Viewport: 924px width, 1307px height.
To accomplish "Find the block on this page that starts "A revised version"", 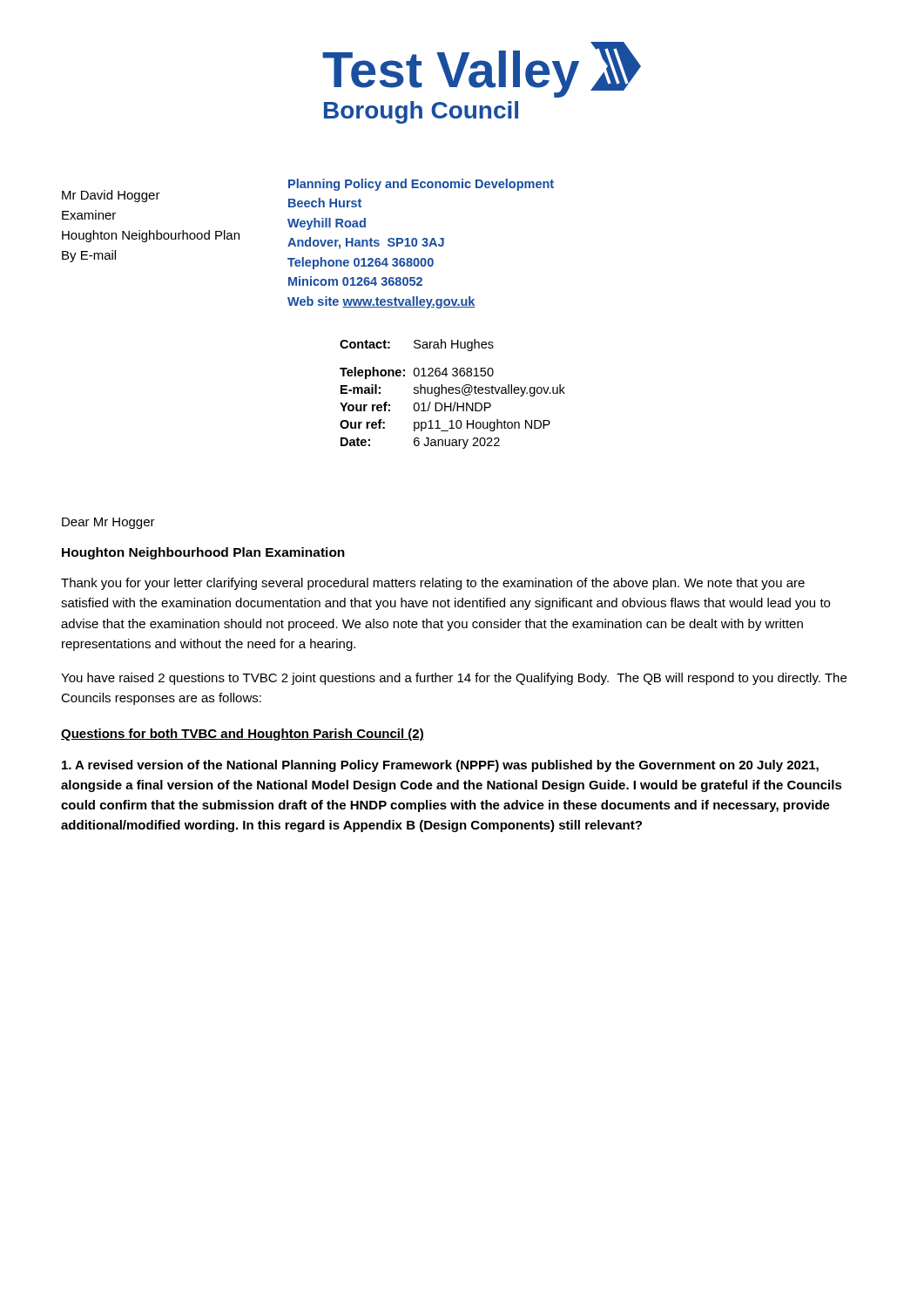I will [451, 795].
